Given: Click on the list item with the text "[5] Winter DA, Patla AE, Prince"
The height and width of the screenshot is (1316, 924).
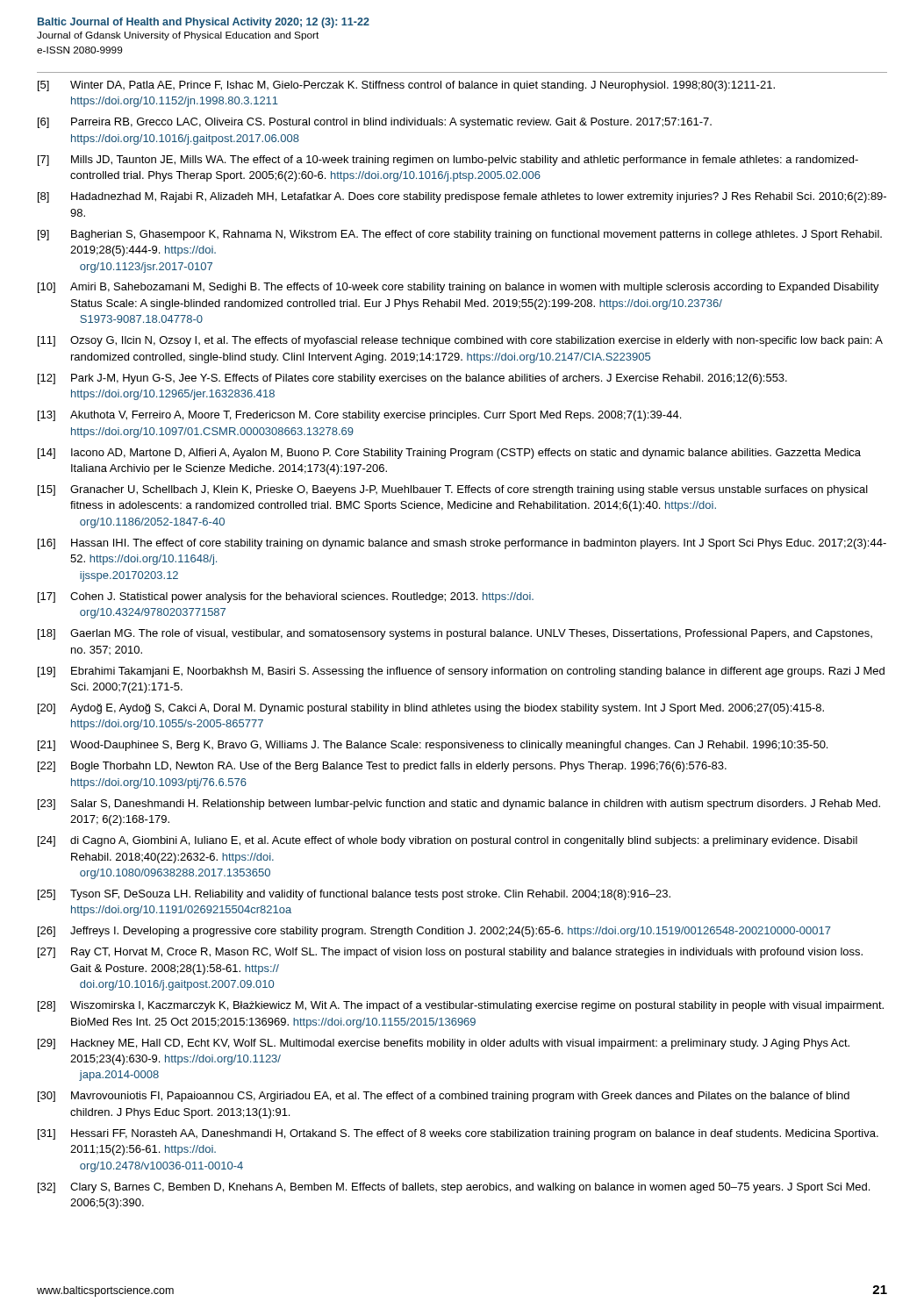Looking at the screenshot, I should (x=462, y=644).
